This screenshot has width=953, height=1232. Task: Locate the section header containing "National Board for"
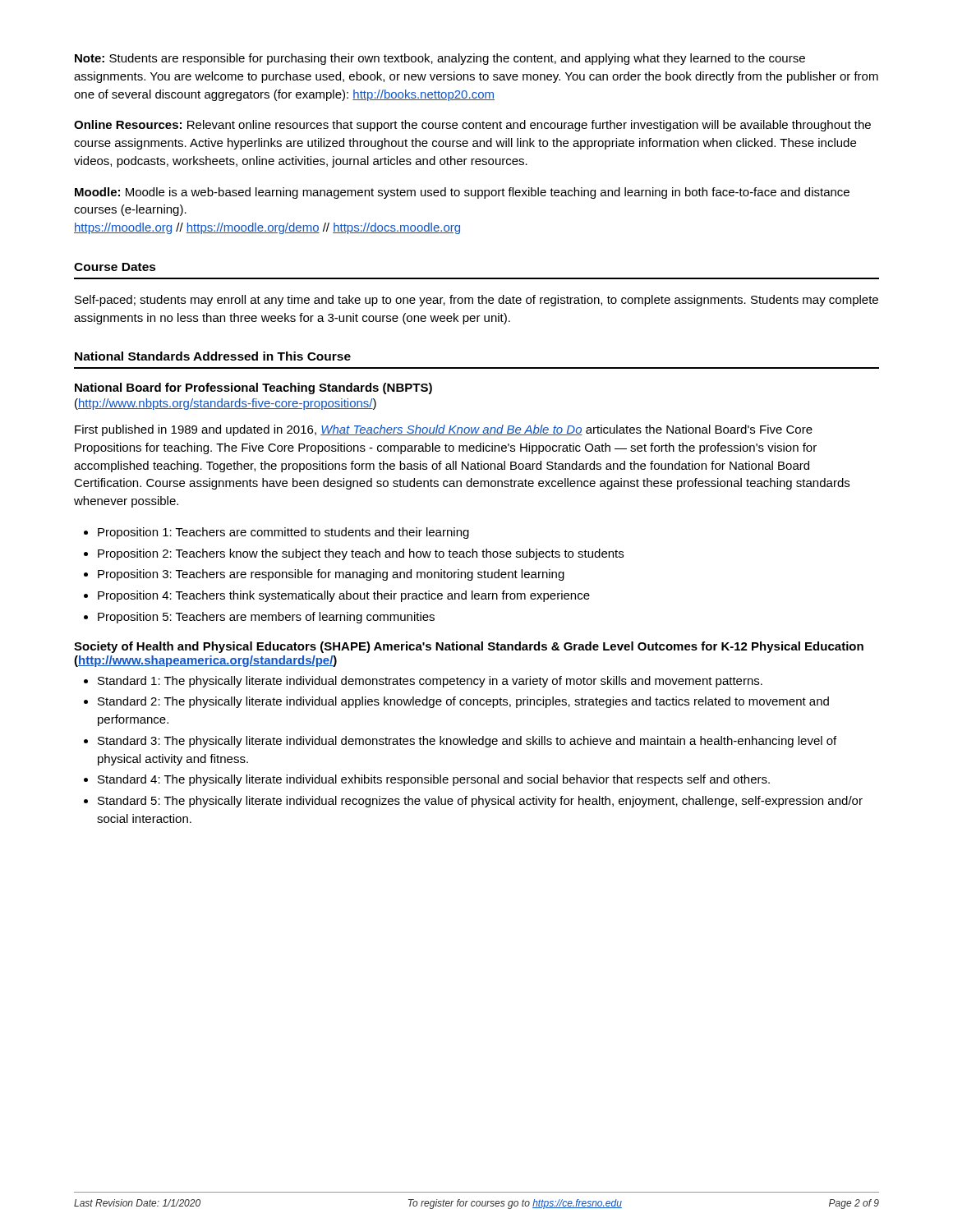tap(253, 387)
